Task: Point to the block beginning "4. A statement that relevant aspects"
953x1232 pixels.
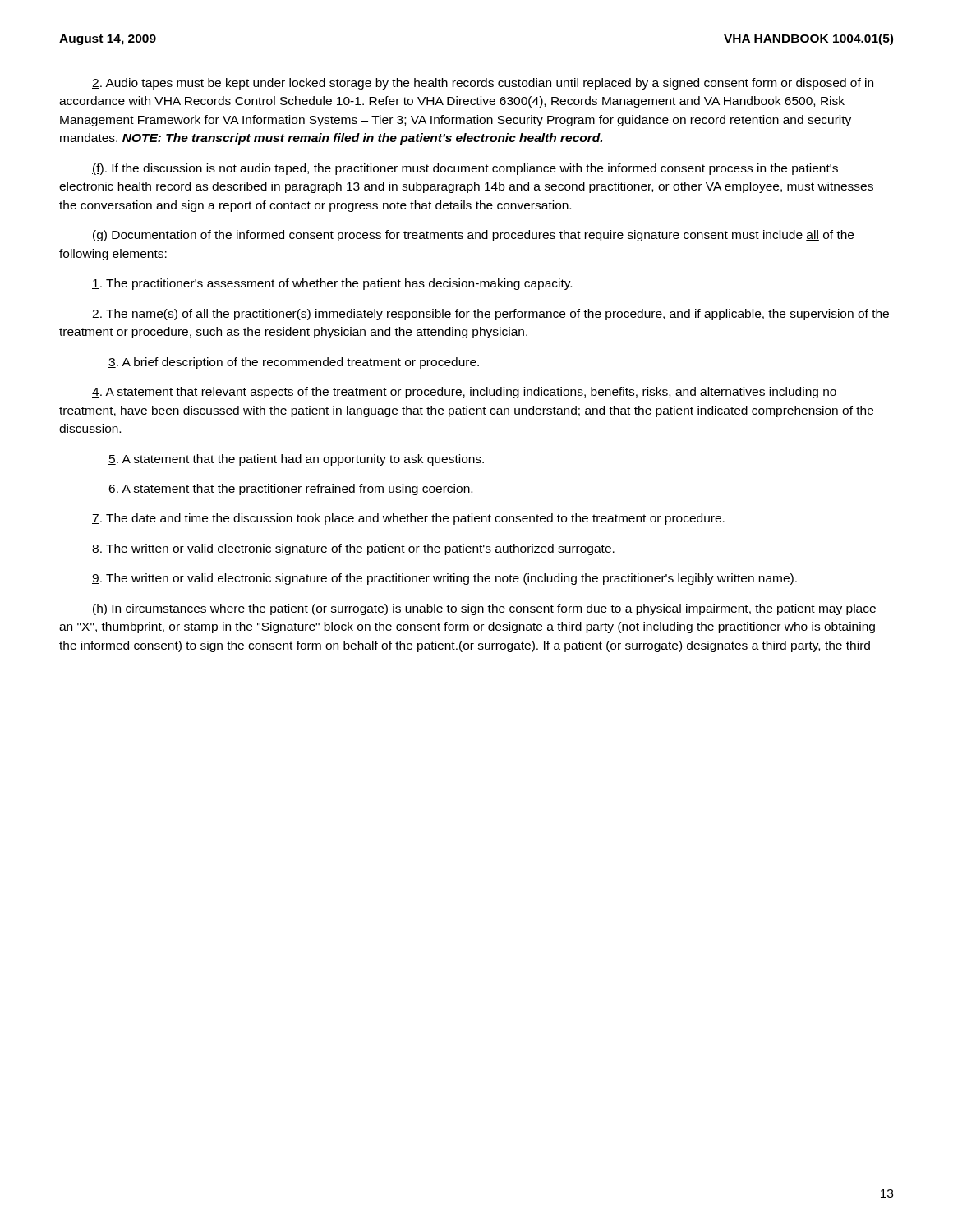Action: (467, 410)
